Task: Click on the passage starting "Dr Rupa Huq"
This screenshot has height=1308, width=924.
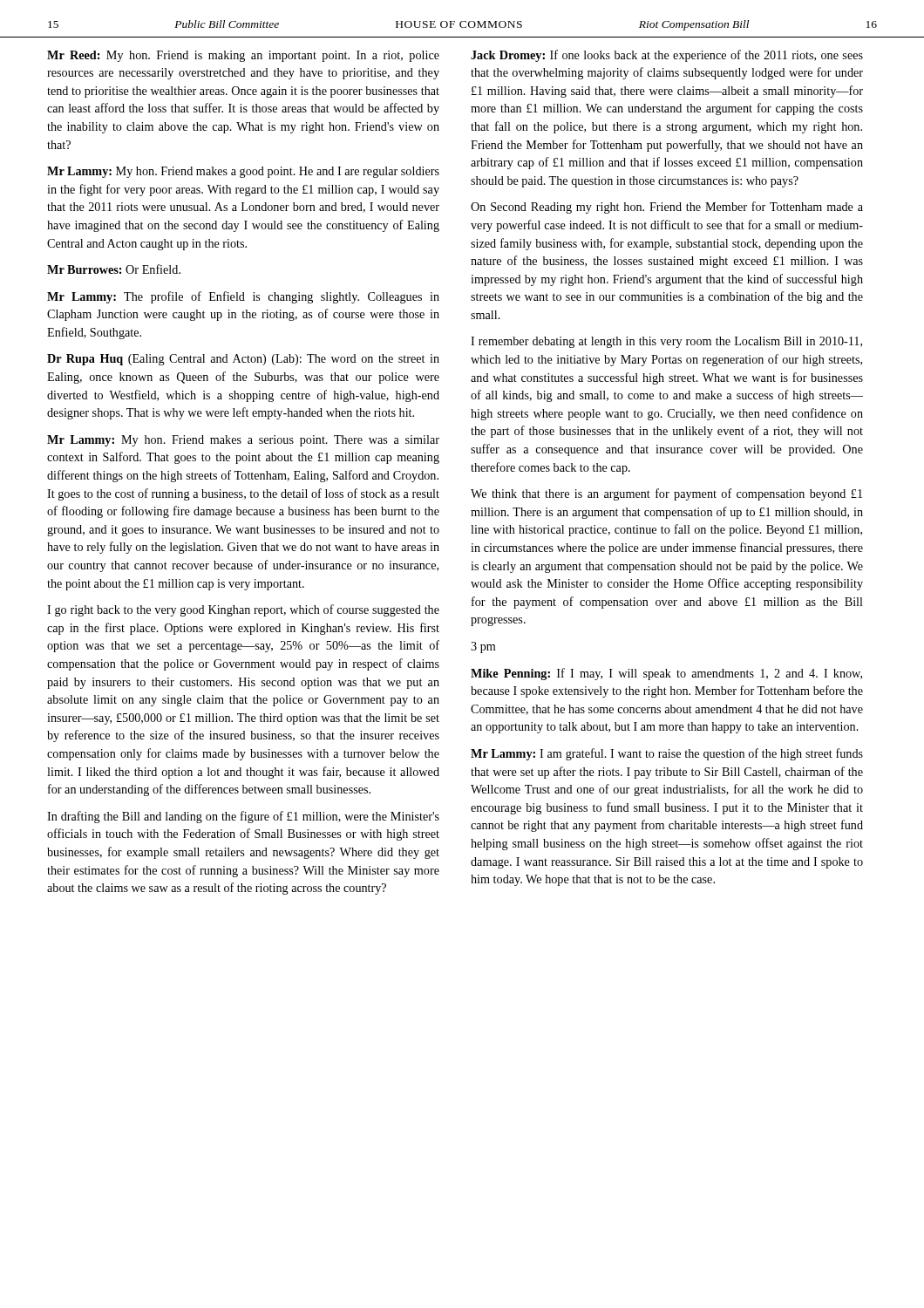Action: point(243,386)
